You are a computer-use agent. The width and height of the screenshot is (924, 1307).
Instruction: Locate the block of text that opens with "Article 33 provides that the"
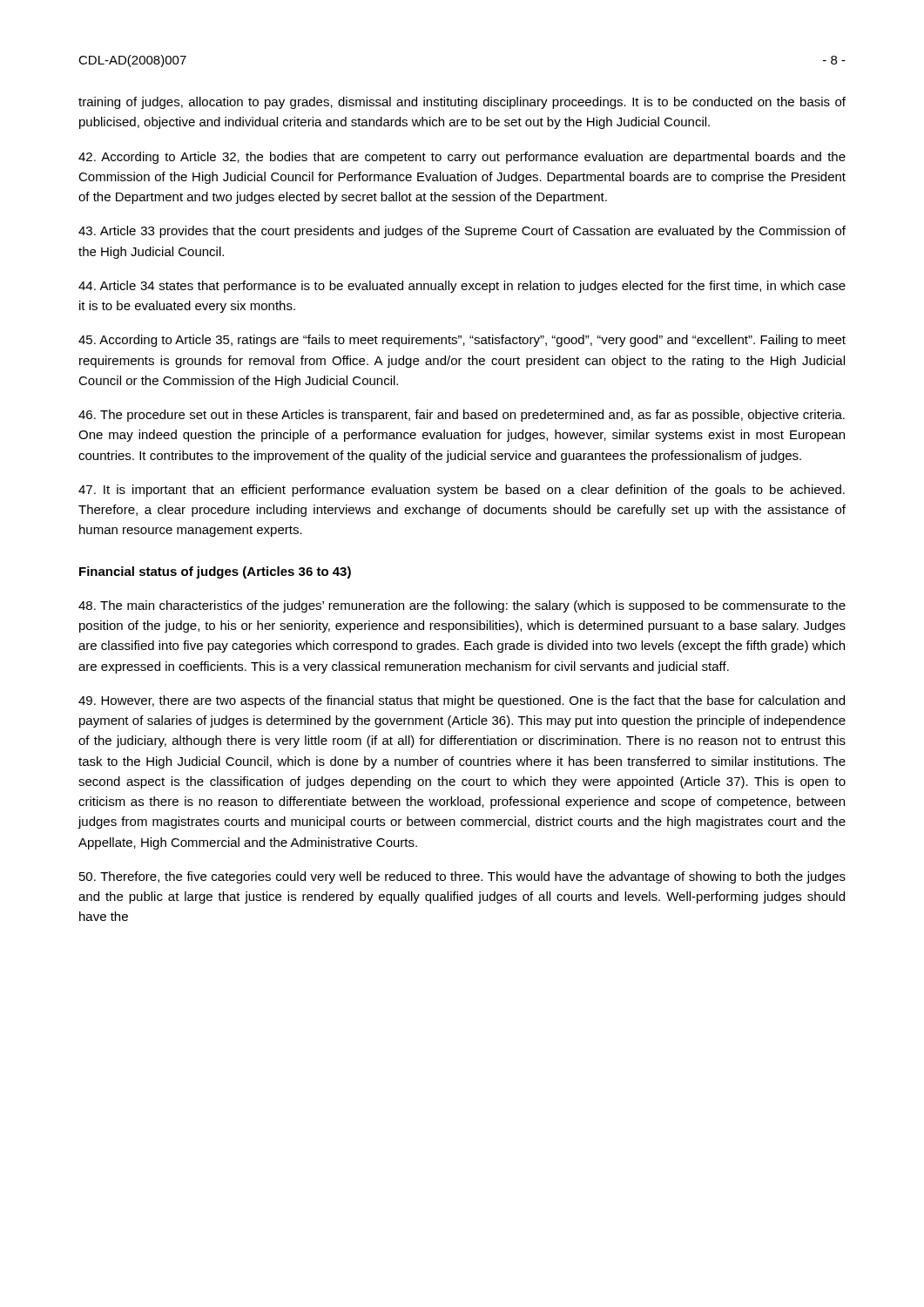(x=462, y=241)
